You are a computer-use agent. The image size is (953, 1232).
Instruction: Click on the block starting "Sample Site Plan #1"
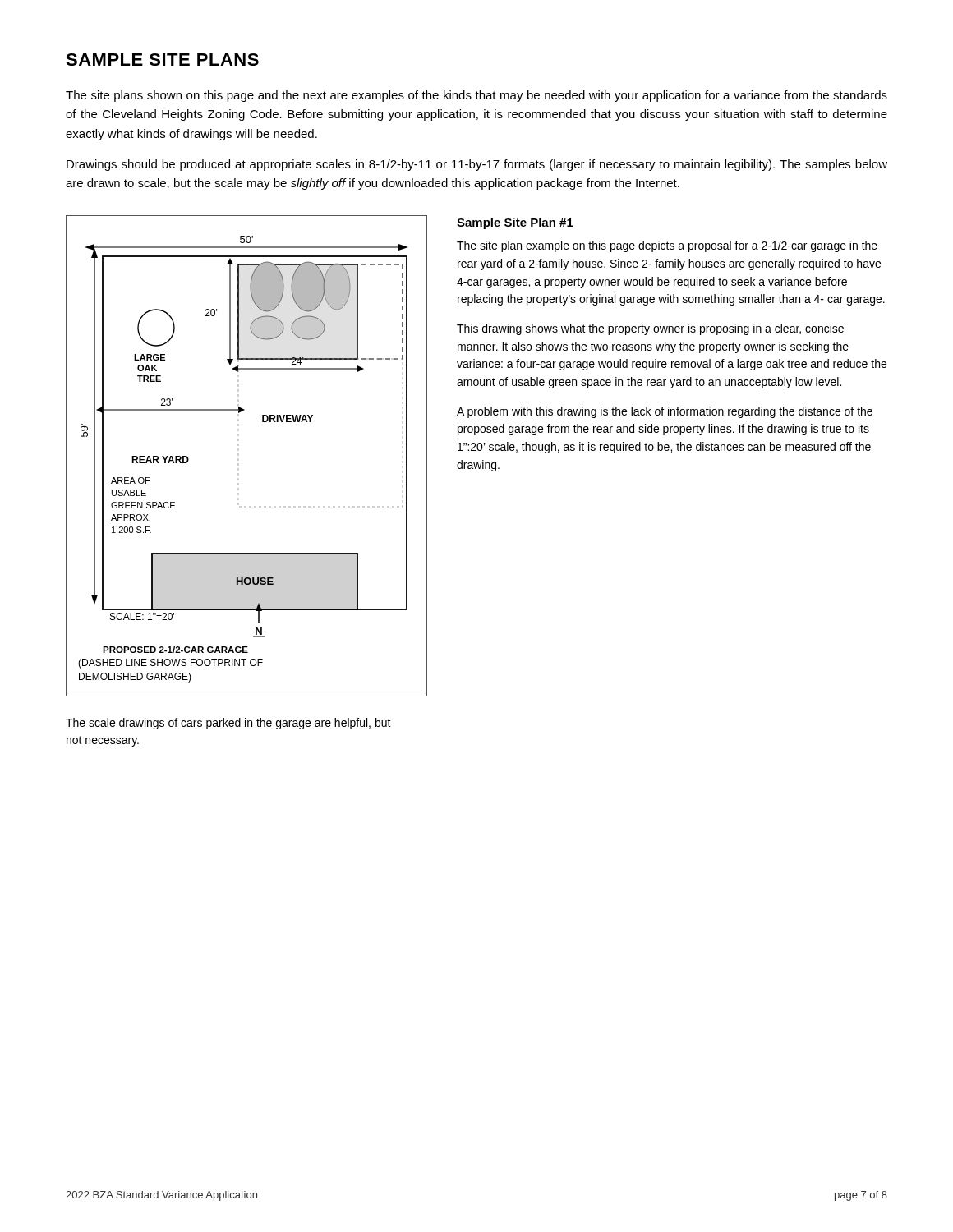click(x=515, y=222)
